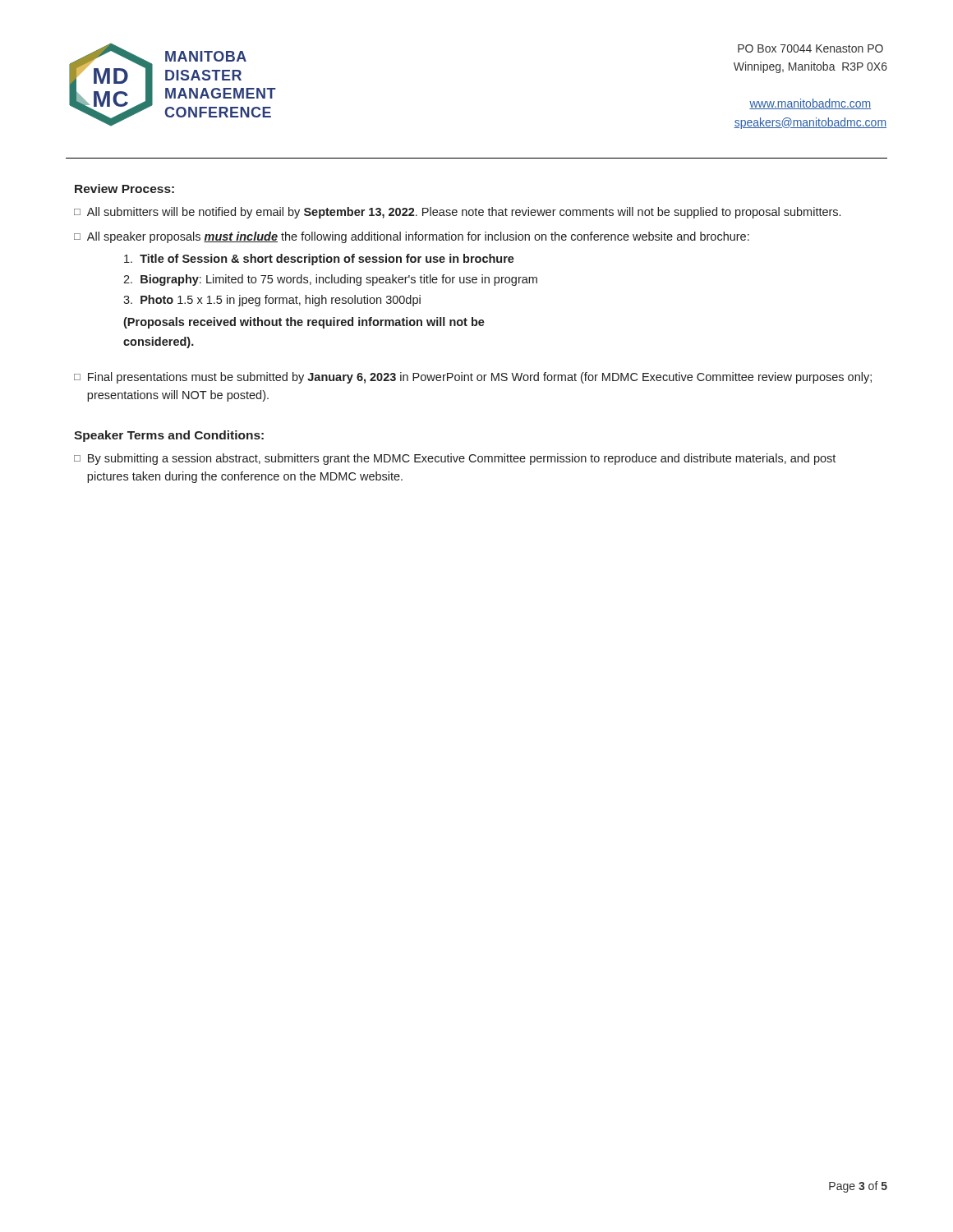953x1232 pixels.
Task: Locate the block starting "□ Final presentations must be"
Action: point(476,386)
